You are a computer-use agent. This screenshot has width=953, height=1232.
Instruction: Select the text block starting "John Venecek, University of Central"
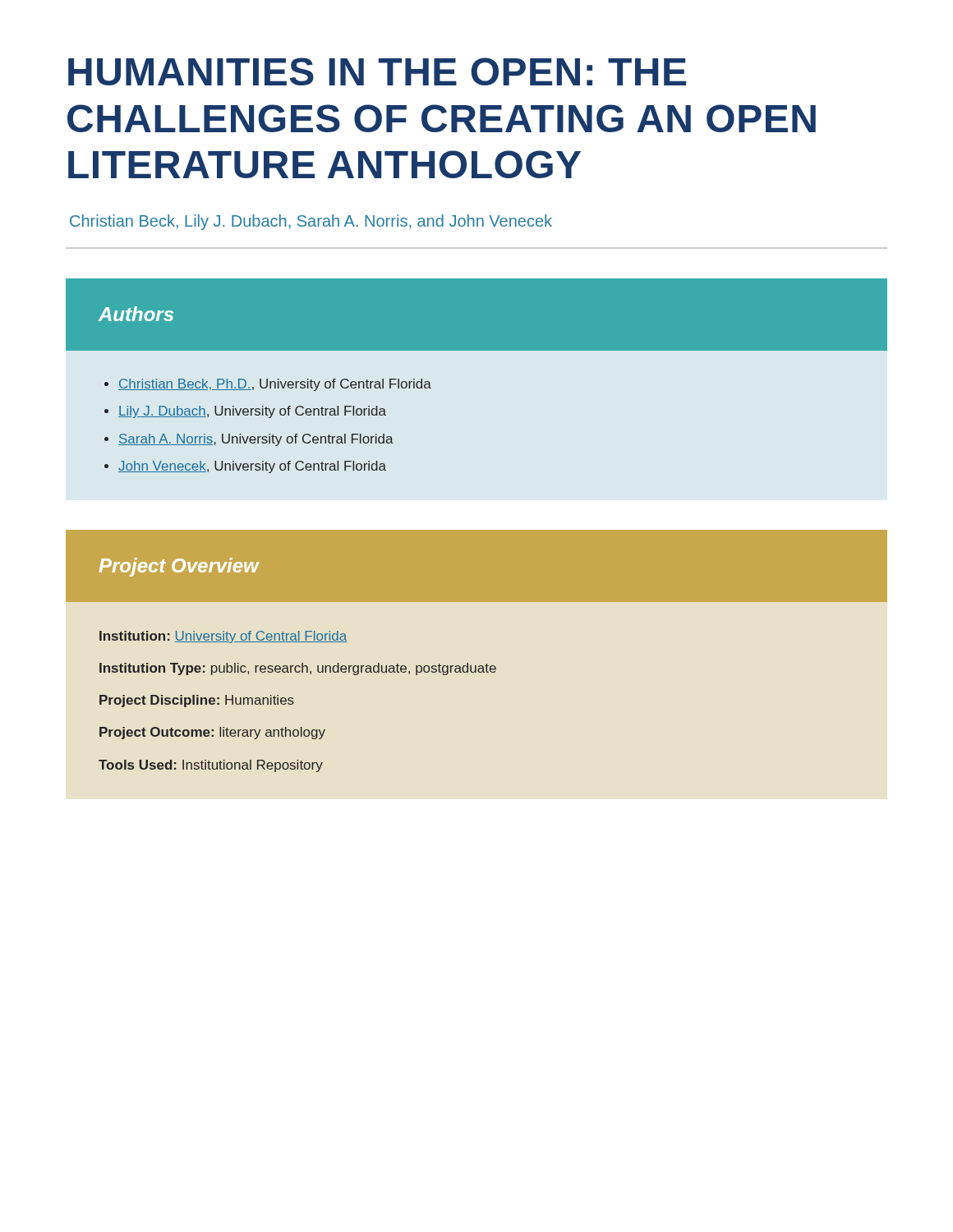(252, 466)
